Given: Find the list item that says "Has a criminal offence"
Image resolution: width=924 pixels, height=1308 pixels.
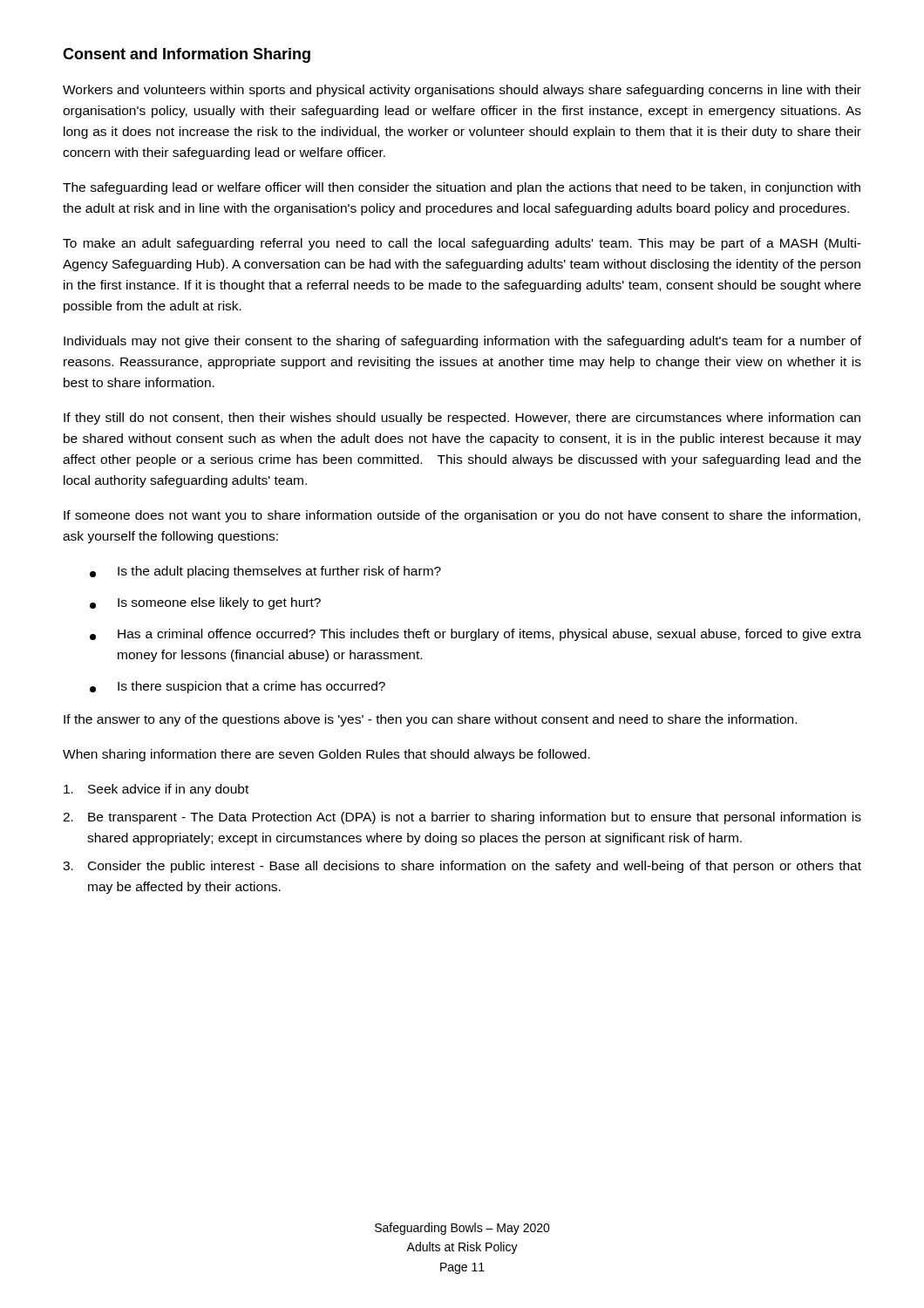Looking at the screenshot, I should pyautogui.click(x=462, y=645).
